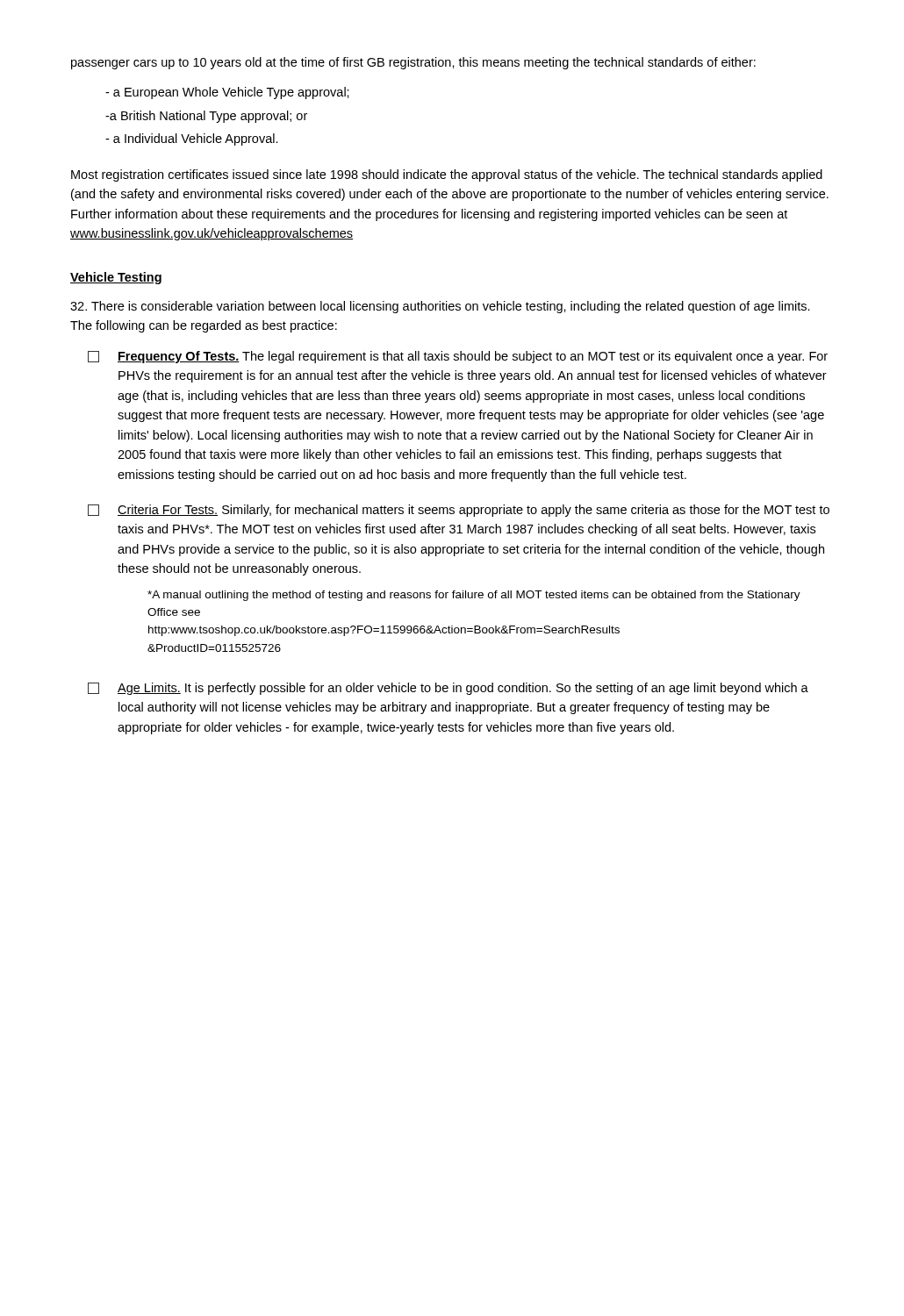Find the list item that reads "a European Whole Vehicle Type approval;"
The image size is (904, 1316).
click(x=228, y=93)
